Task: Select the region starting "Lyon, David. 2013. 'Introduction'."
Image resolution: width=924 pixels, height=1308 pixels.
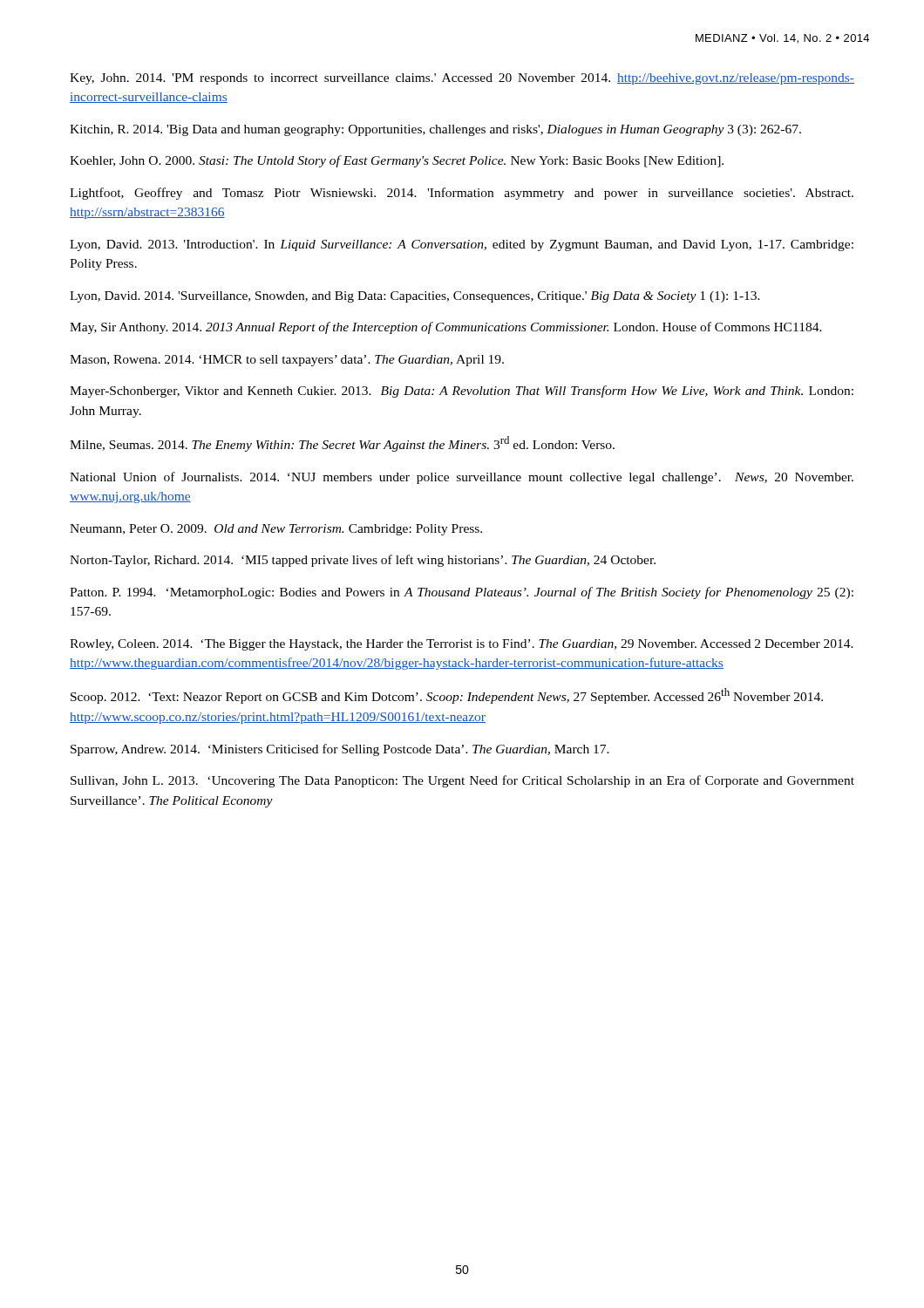Action: point(462,253)
